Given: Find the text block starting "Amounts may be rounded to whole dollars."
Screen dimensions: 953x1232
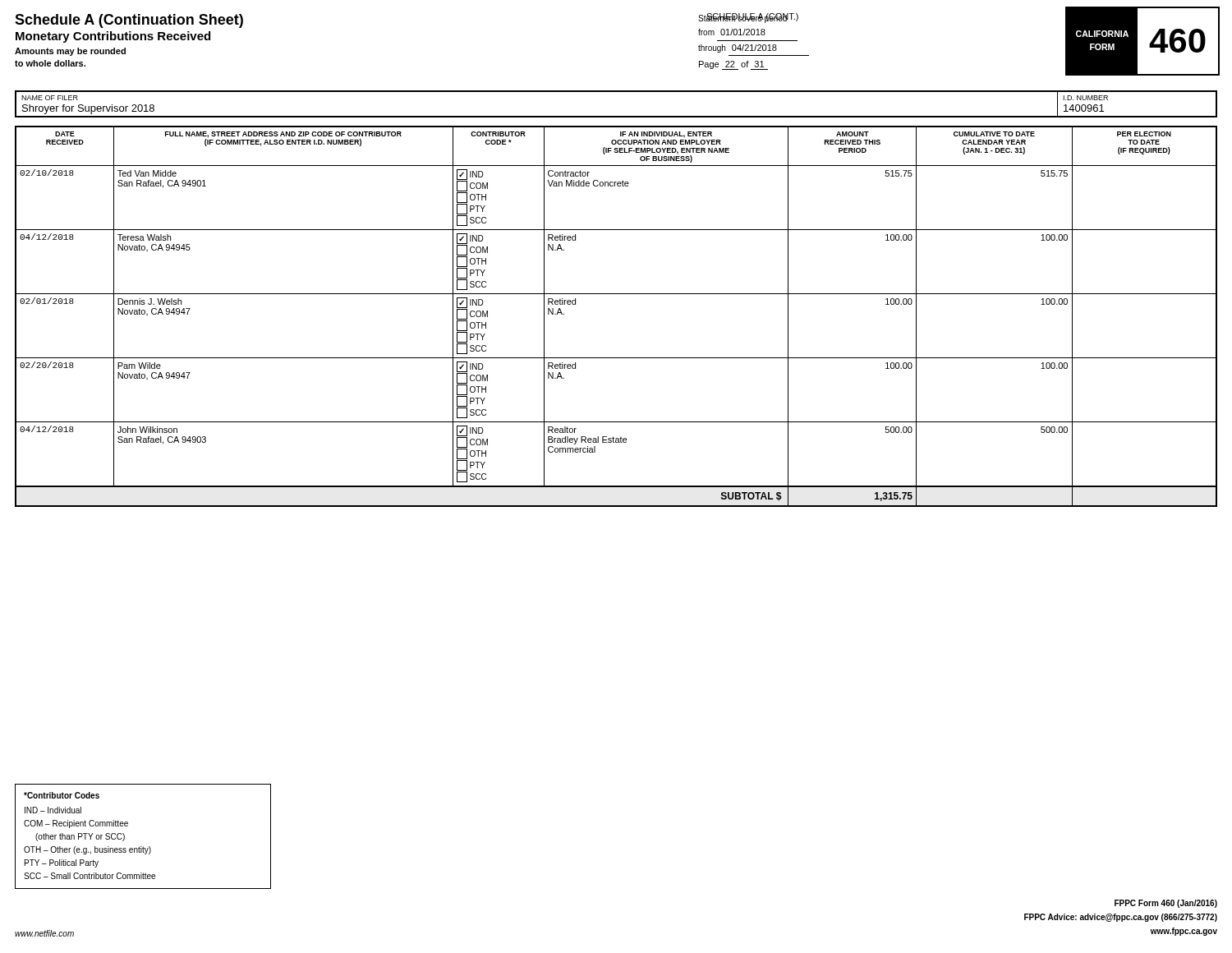Looking at the screenshot, I should tap(71, 57).
